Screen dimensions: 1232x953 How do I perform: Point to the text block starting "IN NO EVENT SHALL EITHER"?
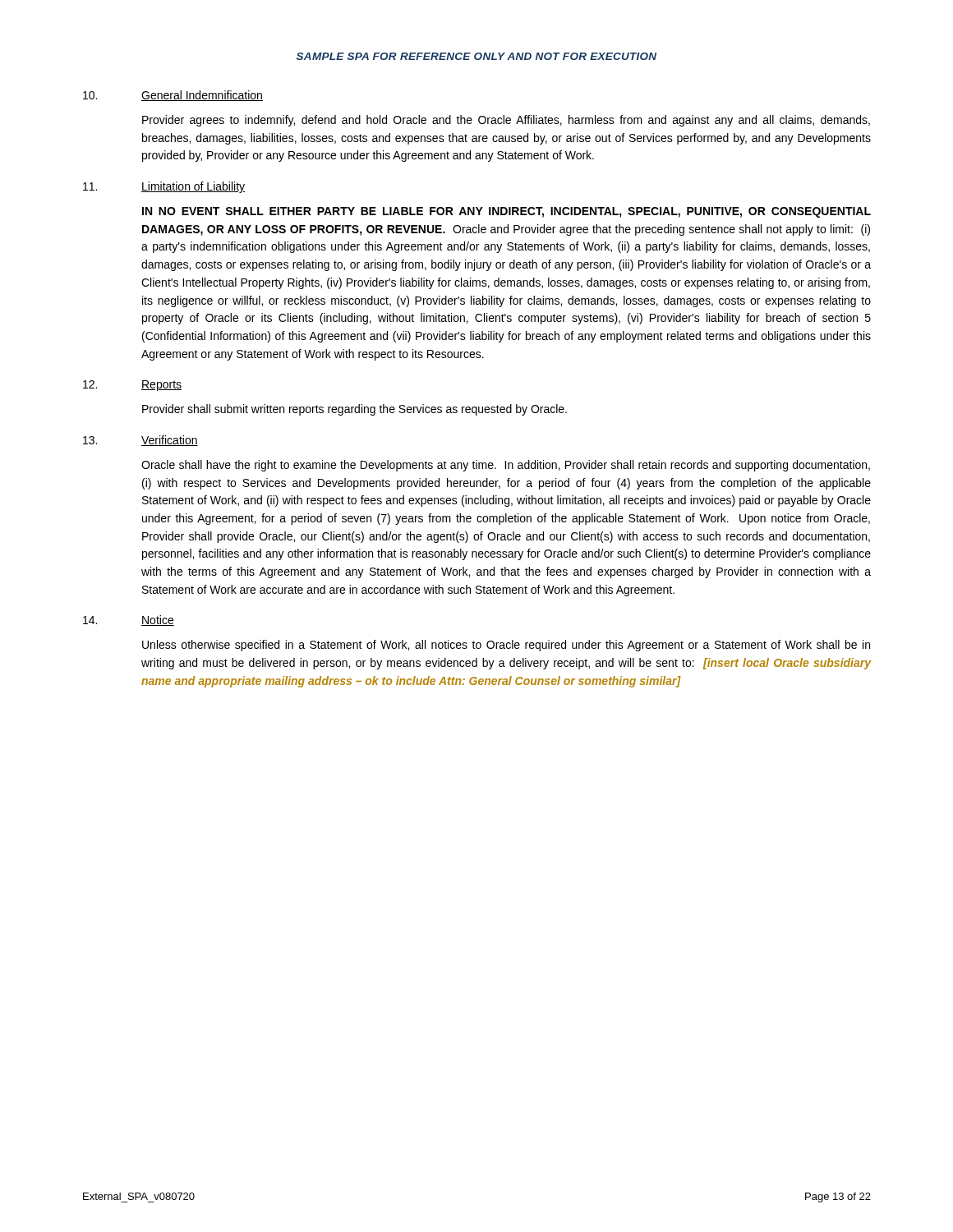click(506, 282)
